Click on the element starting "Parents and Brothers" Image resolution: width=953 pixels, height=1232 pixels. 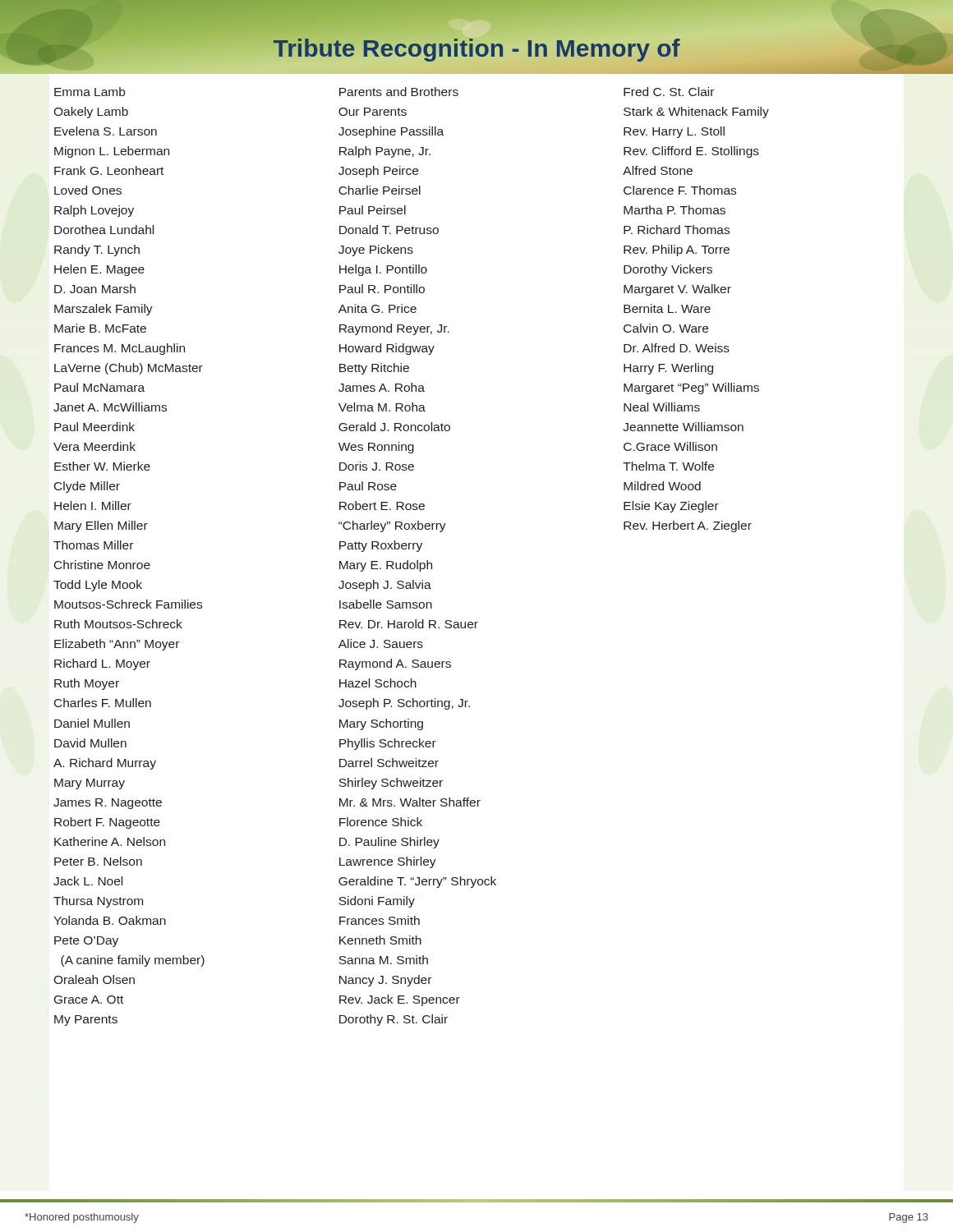[399, 92]
